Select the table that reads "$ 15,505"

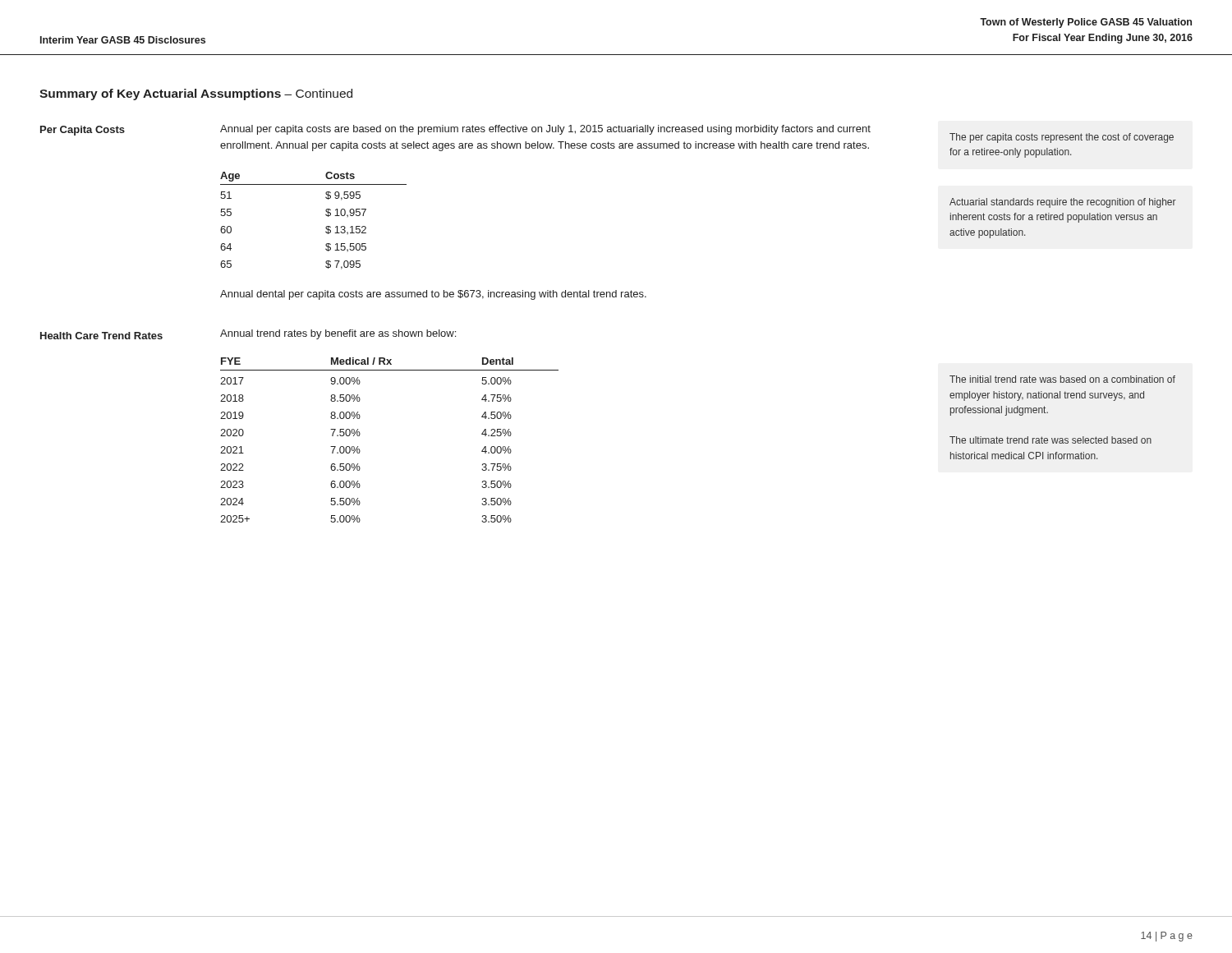[x=572, y=220]
